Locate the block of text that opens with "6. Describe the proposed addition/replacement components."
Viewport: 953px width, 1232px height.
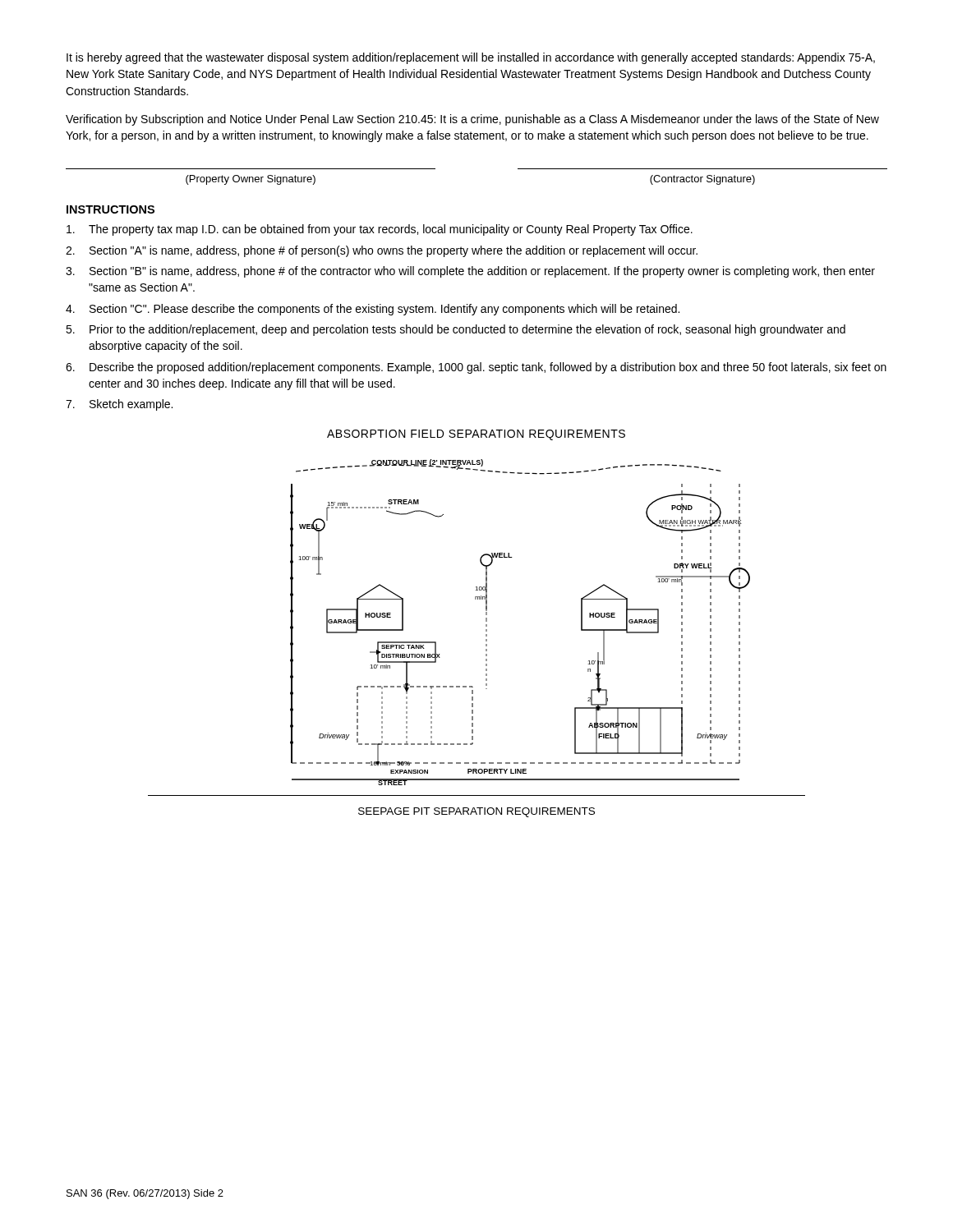(476, 375)
